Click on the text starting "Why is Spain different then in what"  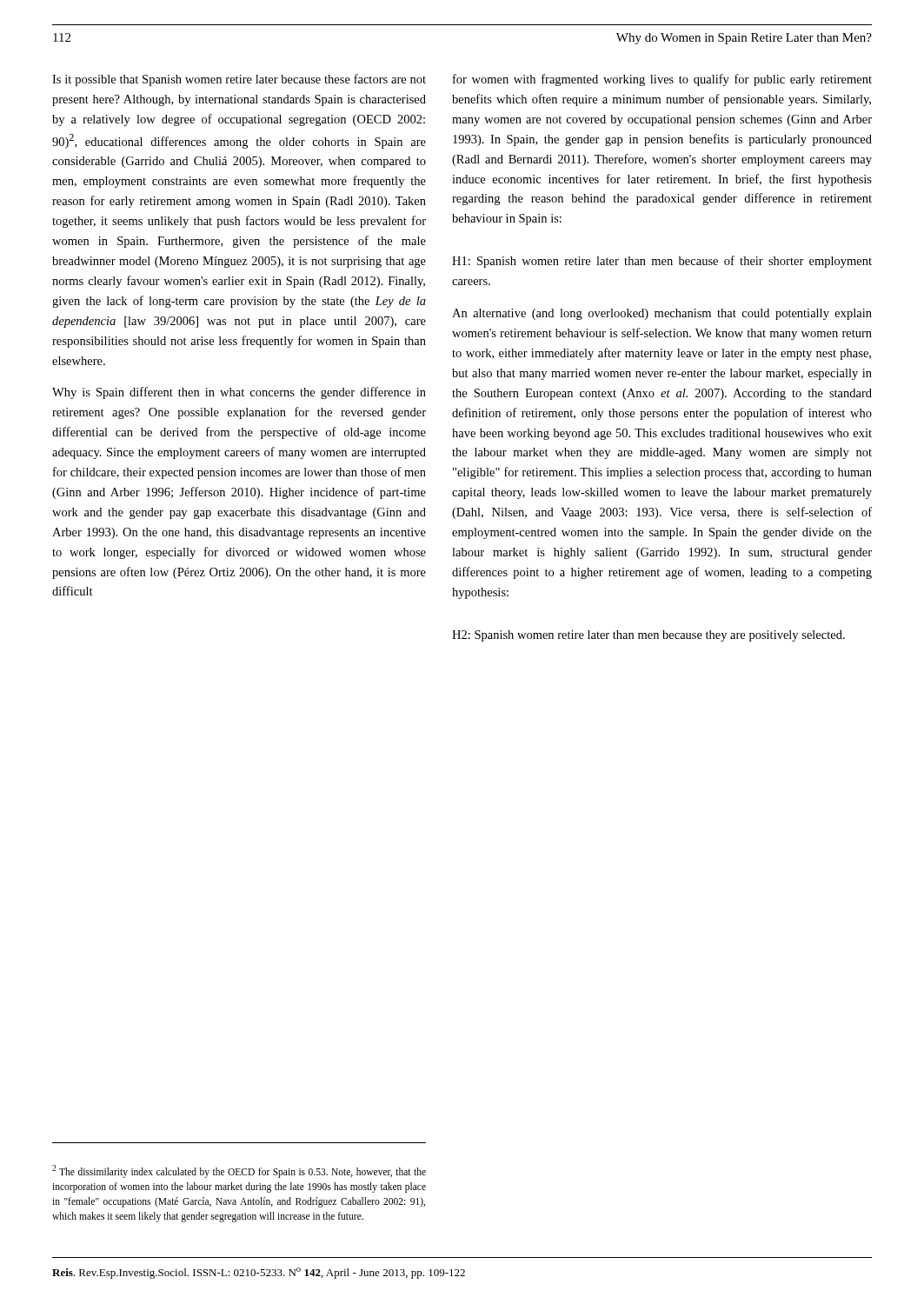click(239, 492)
